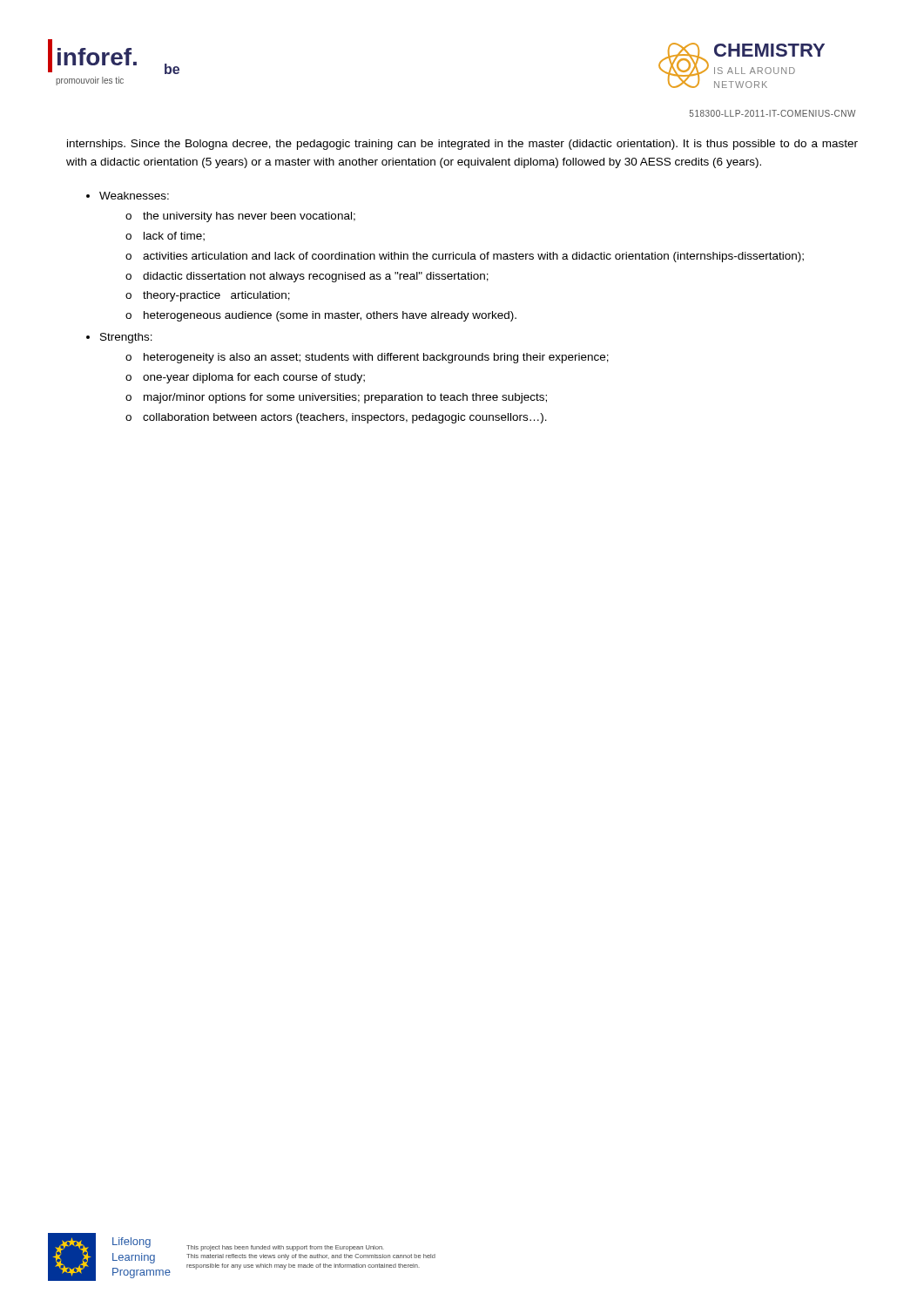924x1307 pixels.
Task: Select the list item that says "activities articulation and lack of coordination within"
Action: click(x=474, y=255)
